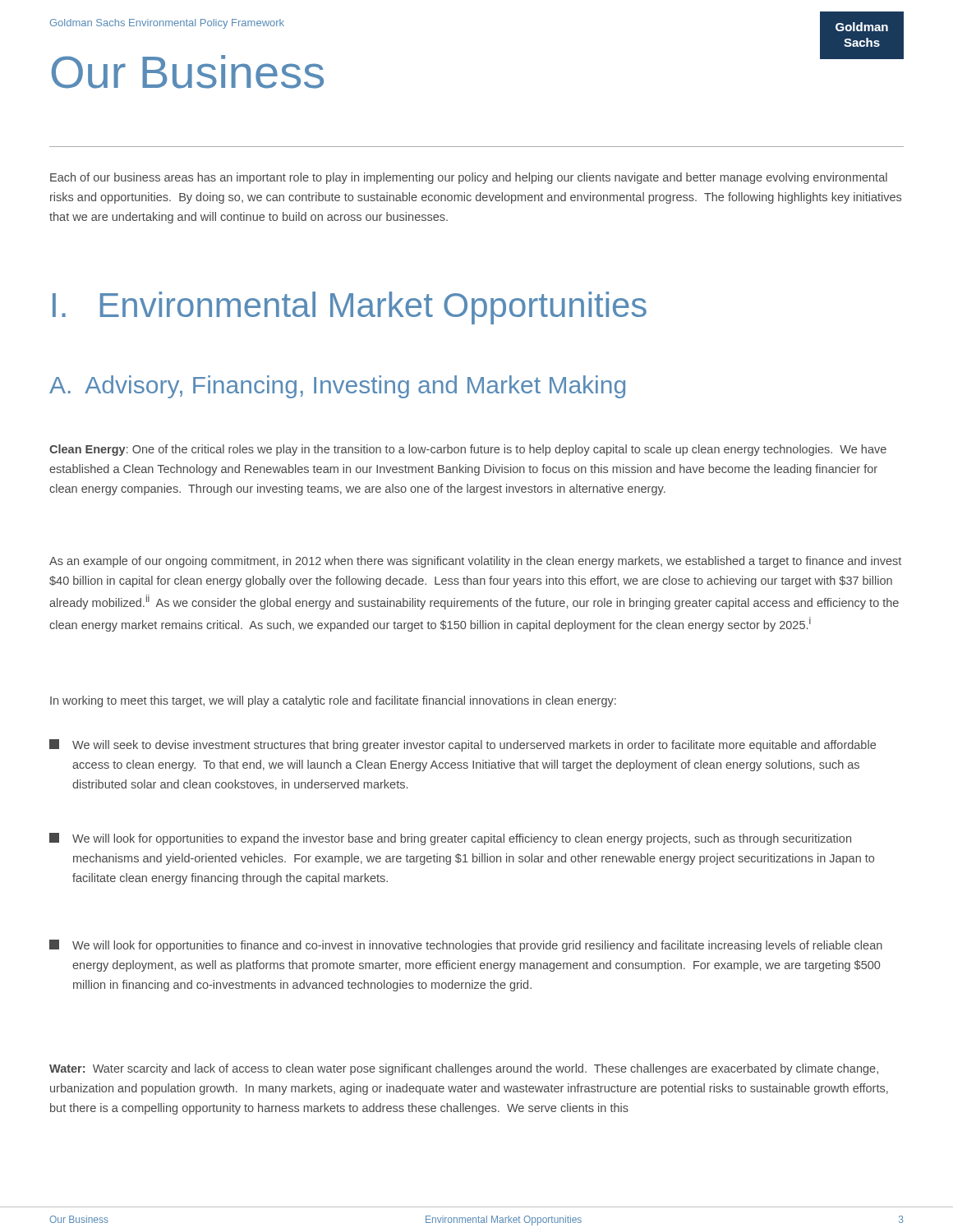Viewport: 953px width, 1232px height.
Task: Click on the region starting "Each of our"
Action: (x=476, y=197)
